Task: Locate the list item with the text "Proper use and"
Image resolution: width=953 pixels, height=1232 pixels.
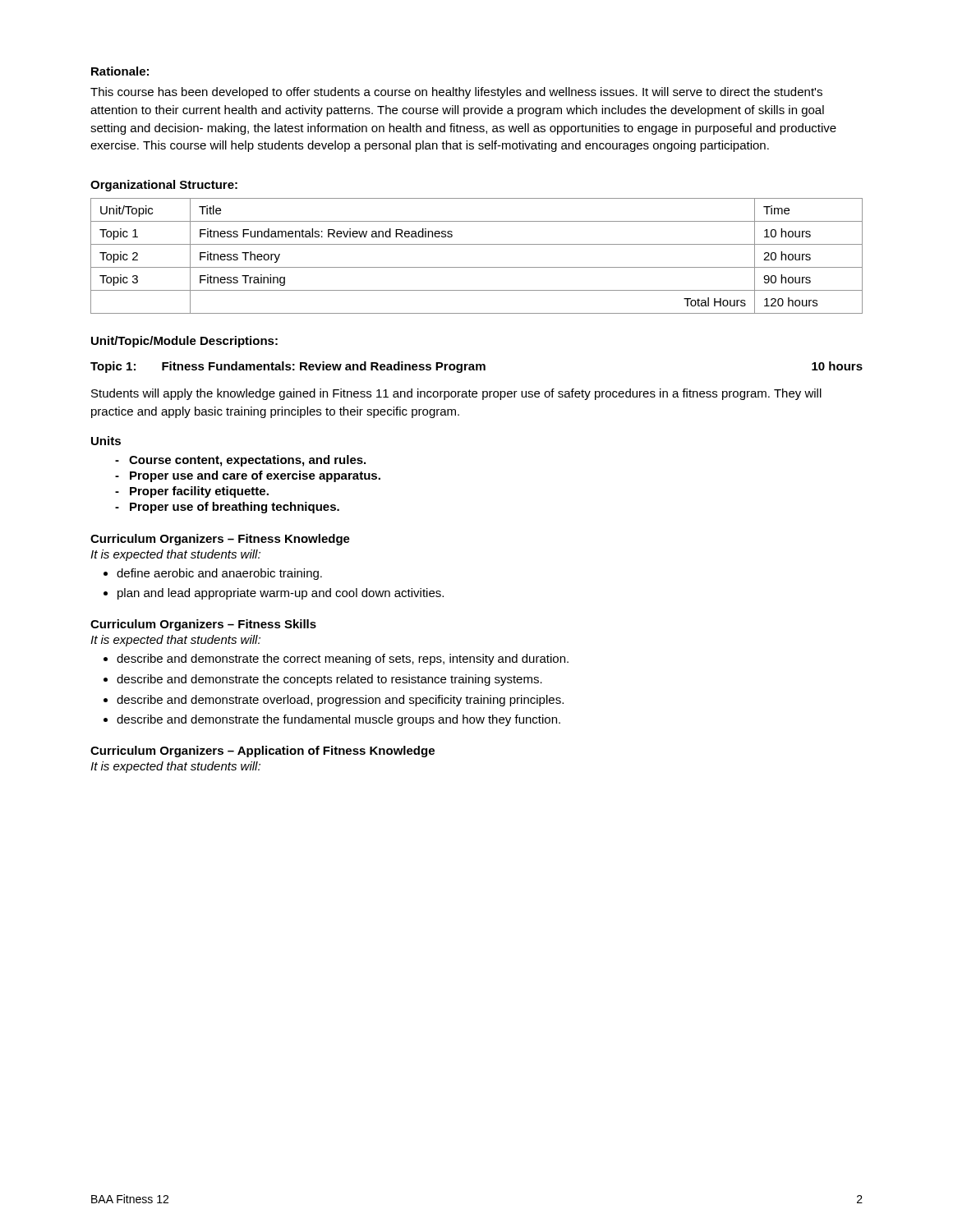Action: pyautogui.click(x=255, y=475)
